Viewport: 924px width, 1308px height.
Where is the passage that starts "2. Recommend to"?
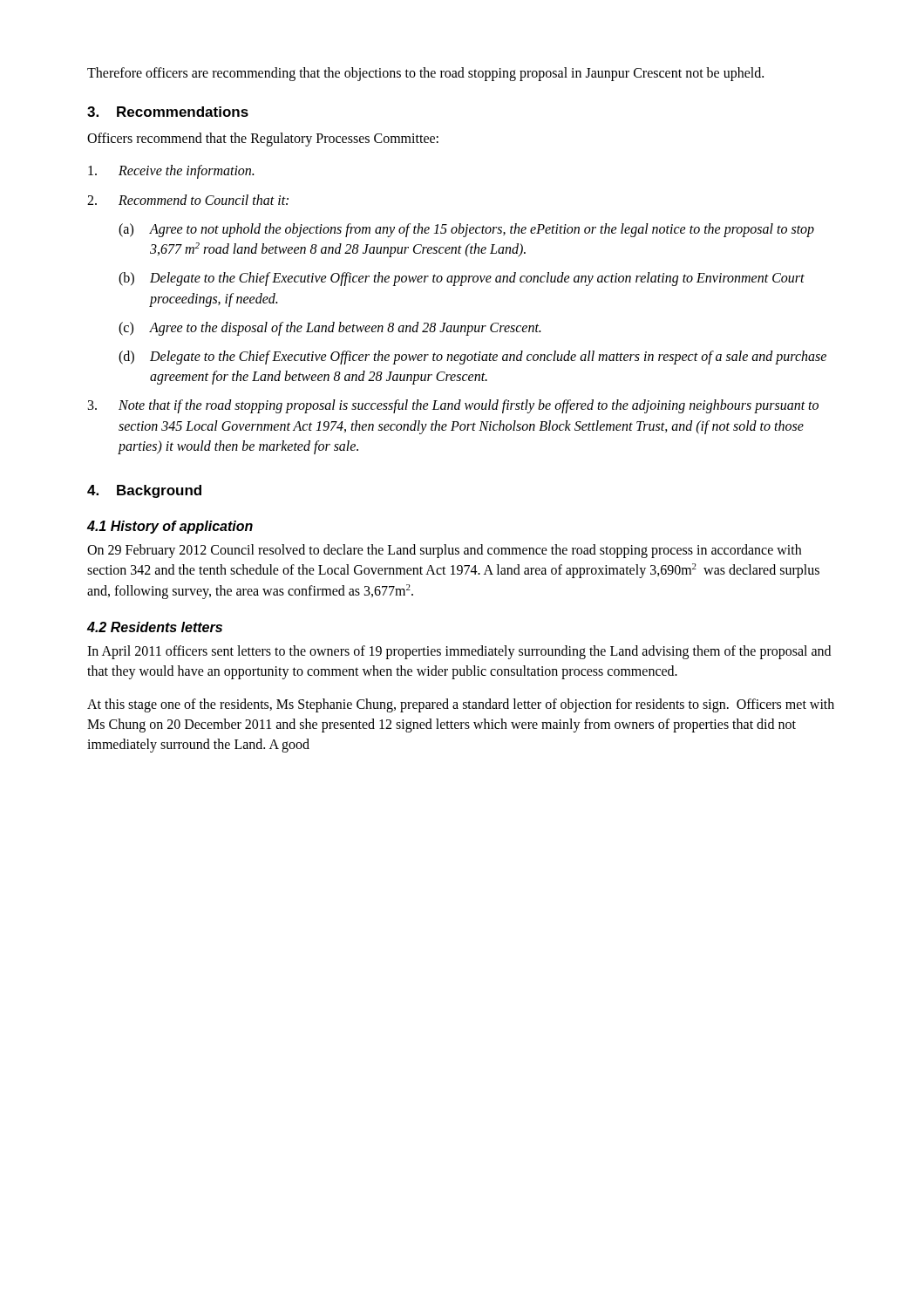click(x=462, y=288)
